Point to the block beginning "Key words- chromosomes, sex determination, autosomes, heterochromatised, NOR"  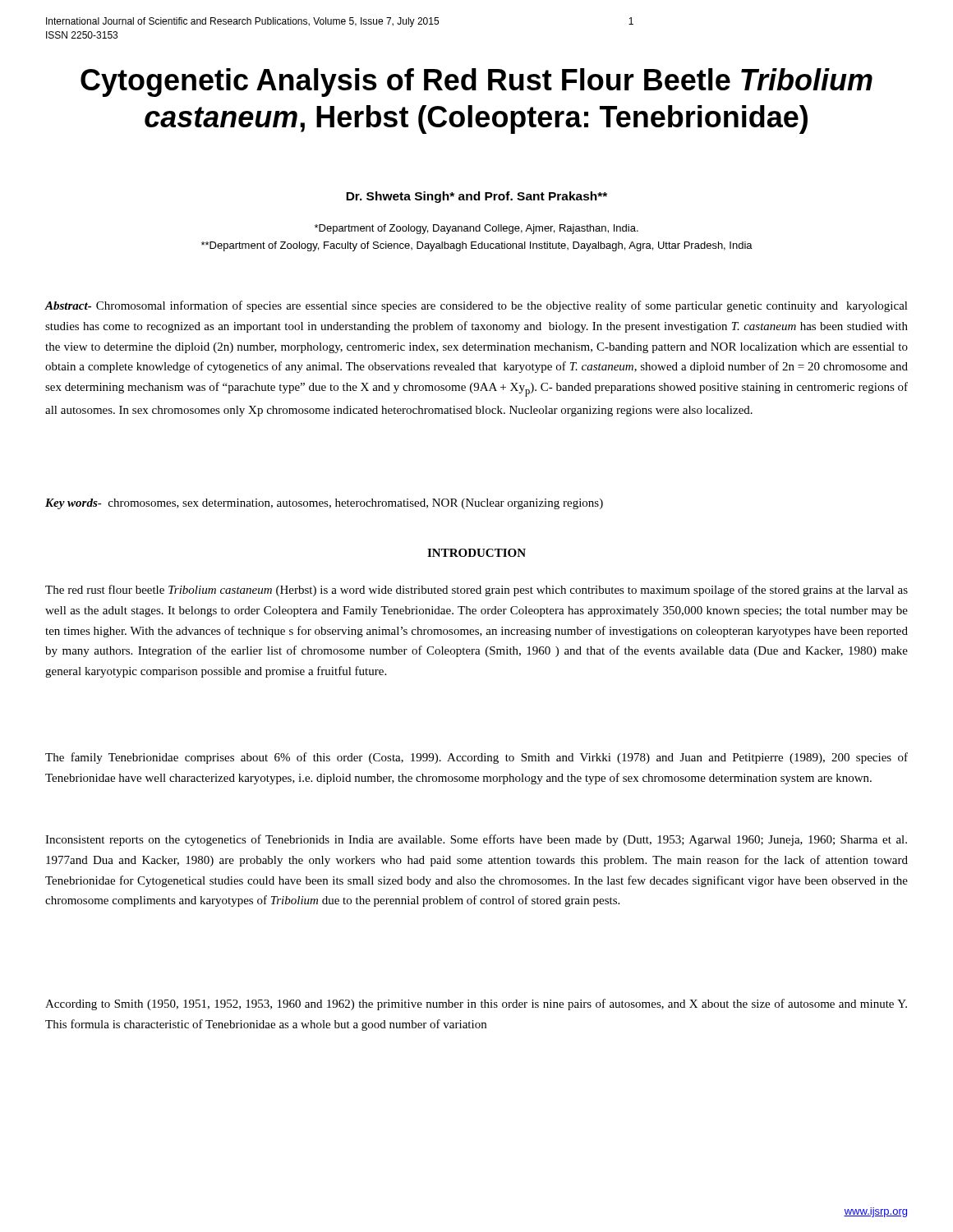click(x=324, y=503)
